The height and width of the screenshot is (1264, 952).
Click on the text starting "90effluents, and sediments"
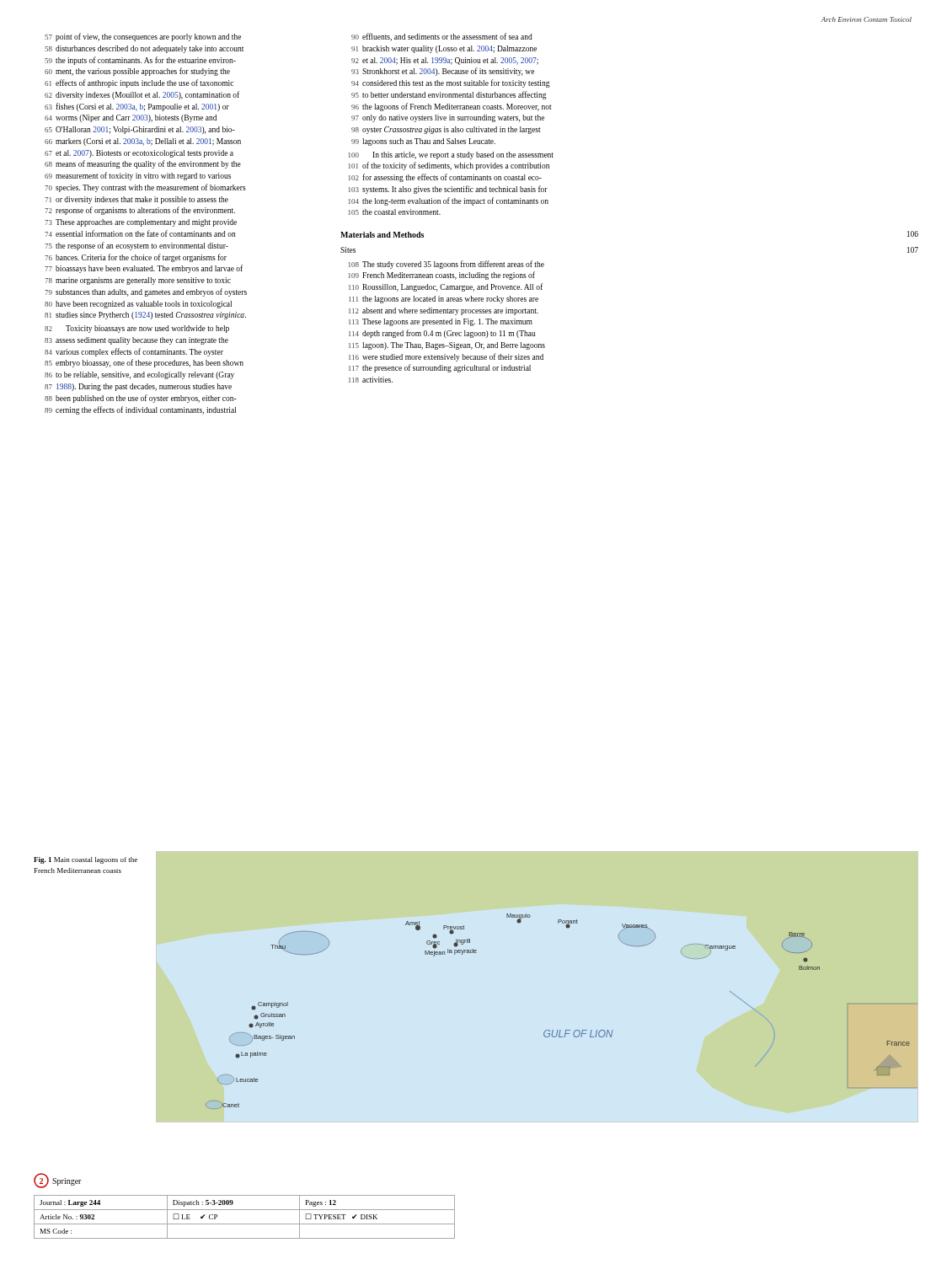tap(442, 37)
